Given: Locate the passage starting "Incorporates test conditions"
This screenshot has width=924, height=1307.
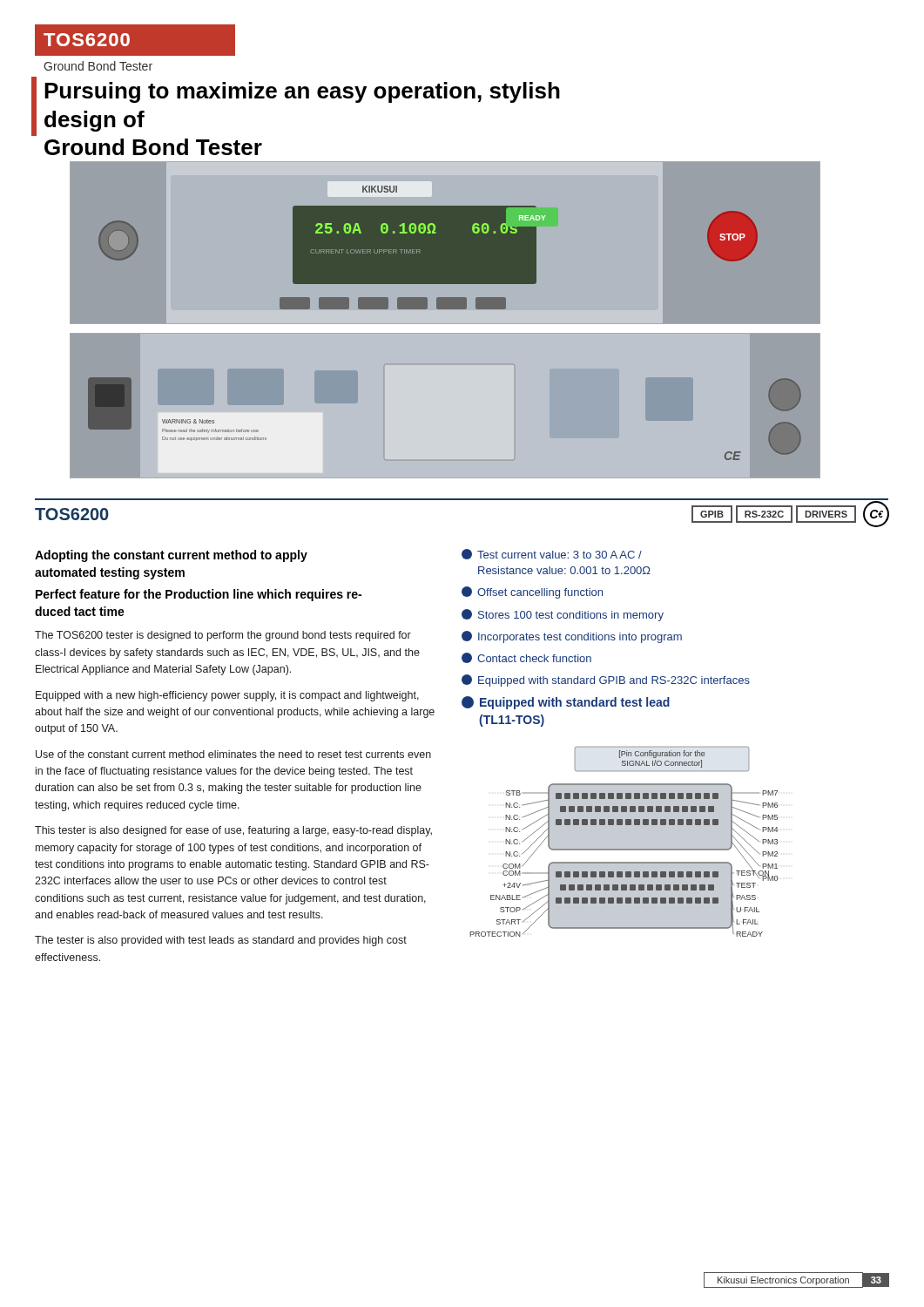Looking at the screenshot, I should coord(572,637).
